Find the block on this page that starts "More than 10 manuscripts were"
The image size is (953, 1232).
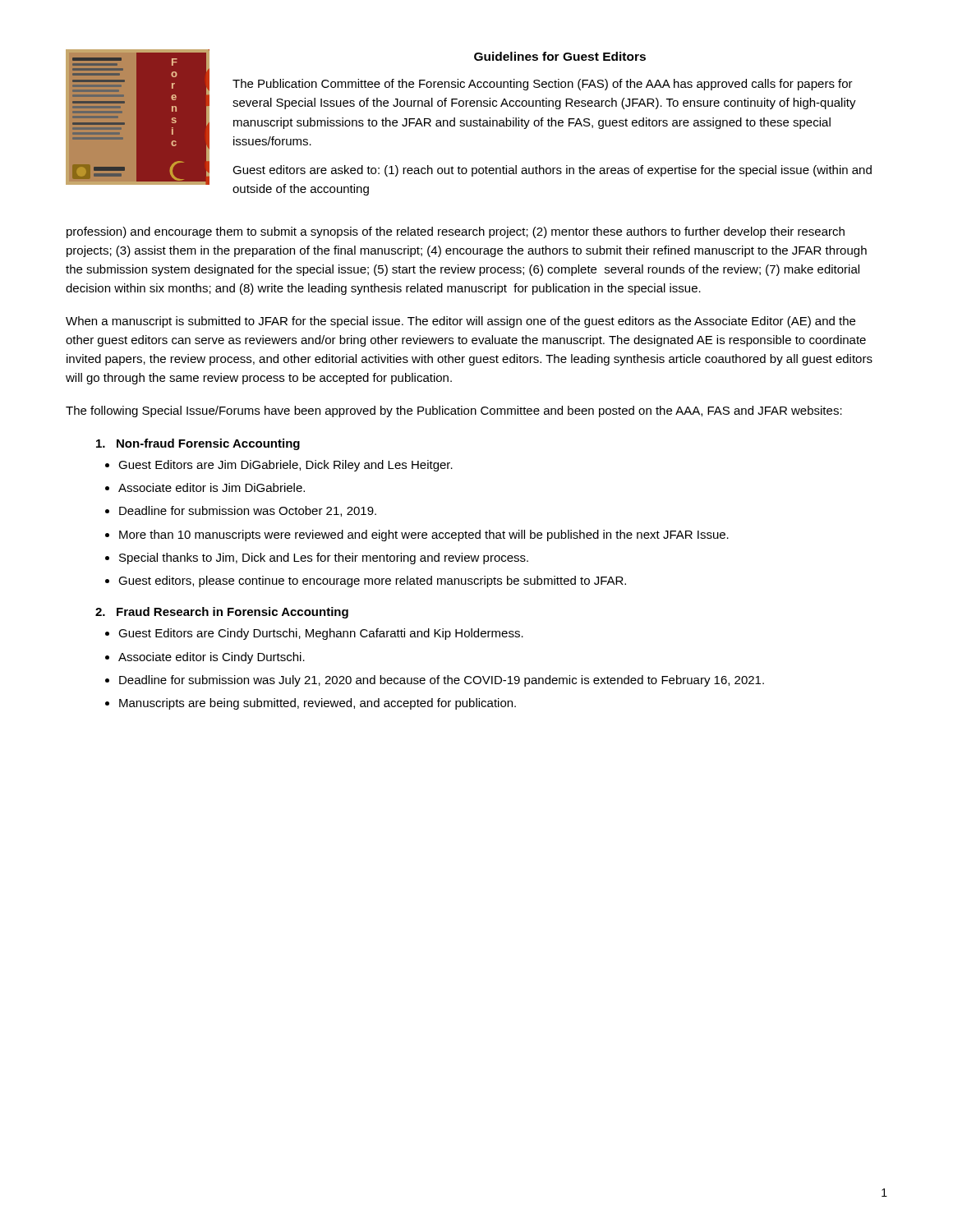424,534
